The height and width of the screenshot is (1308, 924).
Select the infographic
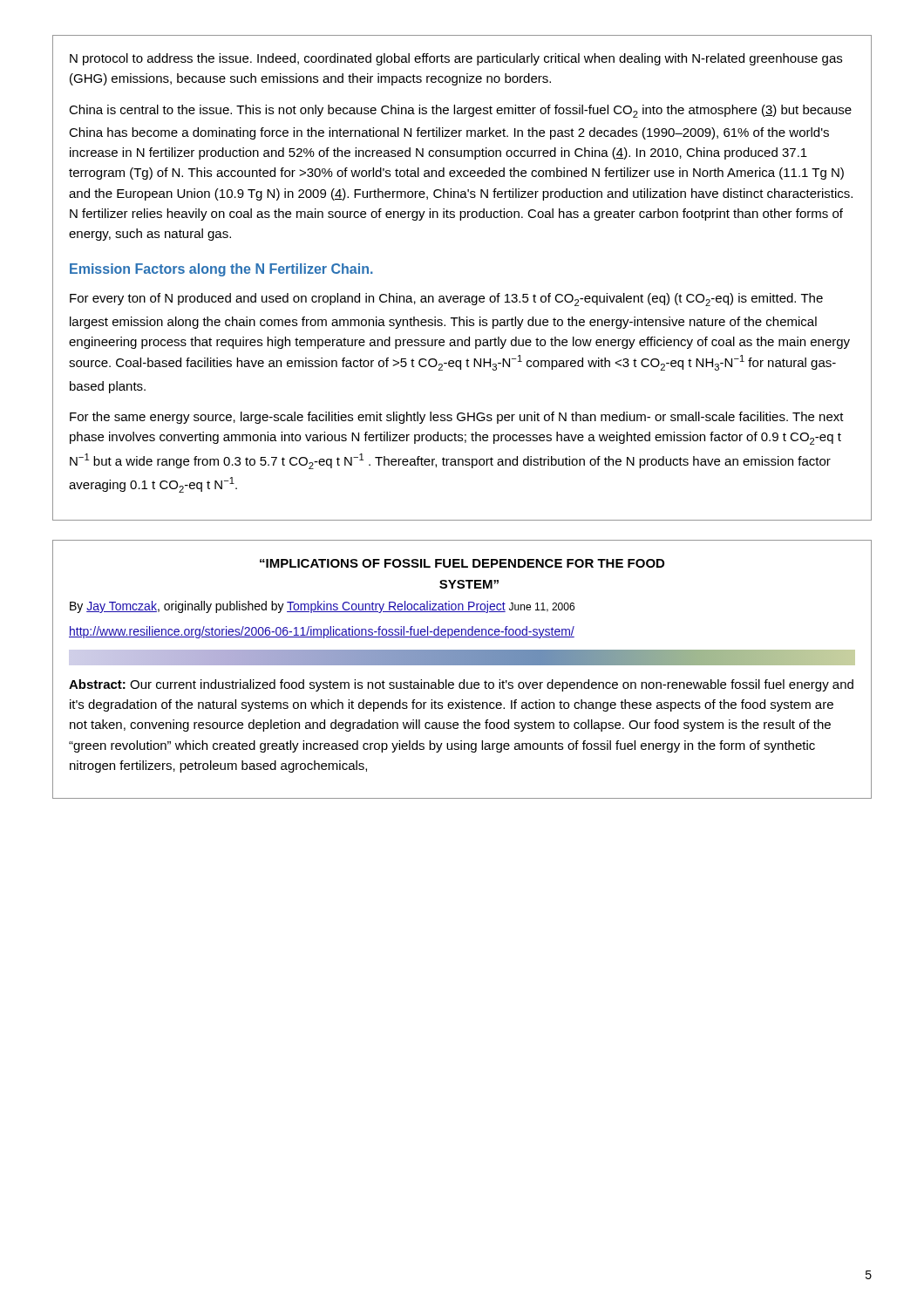[x=462, y=657]
